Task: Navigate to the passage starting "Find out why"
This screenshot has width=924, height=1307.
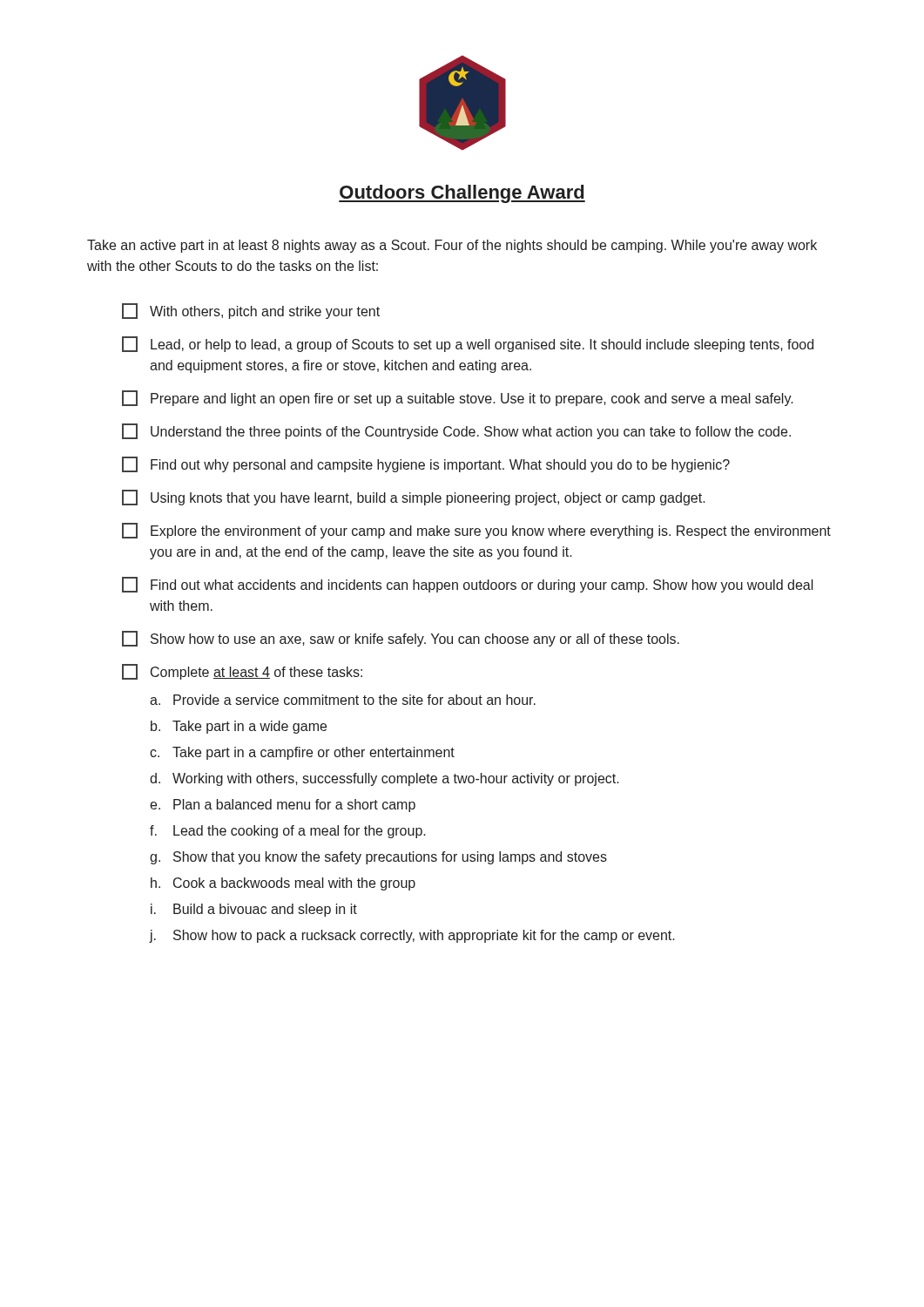Action: [x=479, y=465]
